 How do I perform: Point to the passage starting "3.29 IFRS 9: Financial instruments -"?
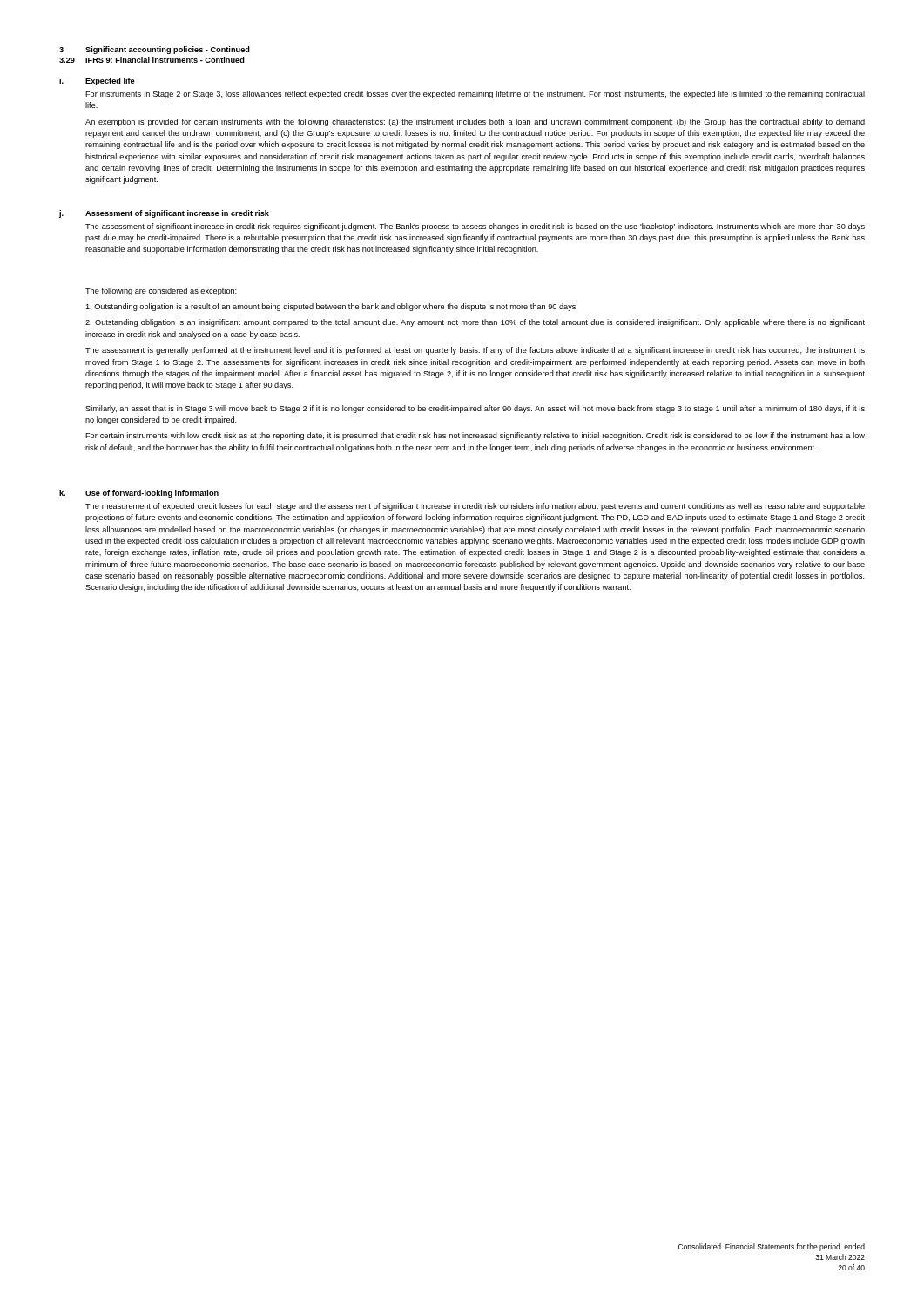tap(152, 60)
